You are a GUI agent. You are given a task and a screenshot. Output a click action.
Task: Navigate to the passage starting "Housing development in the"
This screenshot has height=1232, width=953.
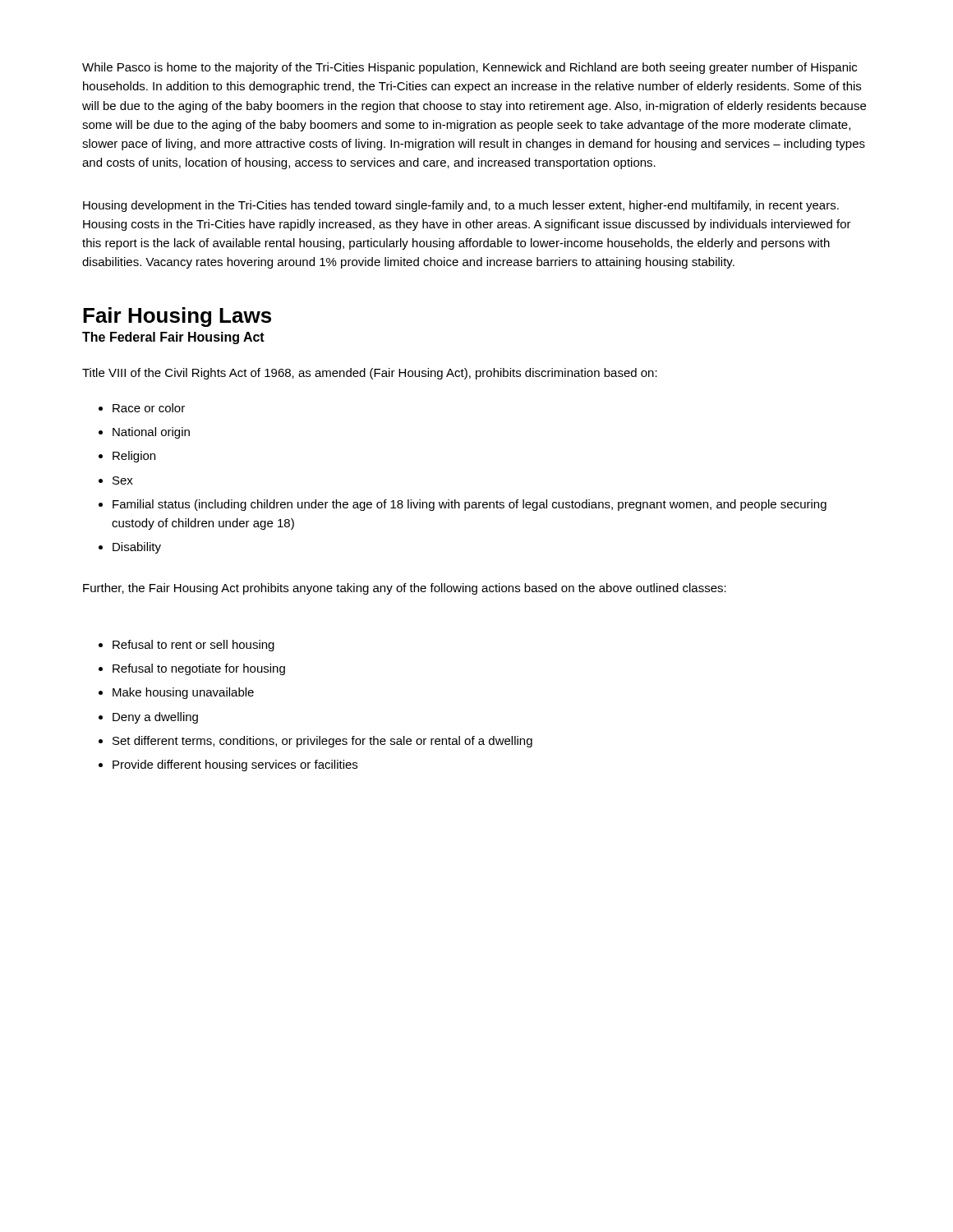coord(466,233)
